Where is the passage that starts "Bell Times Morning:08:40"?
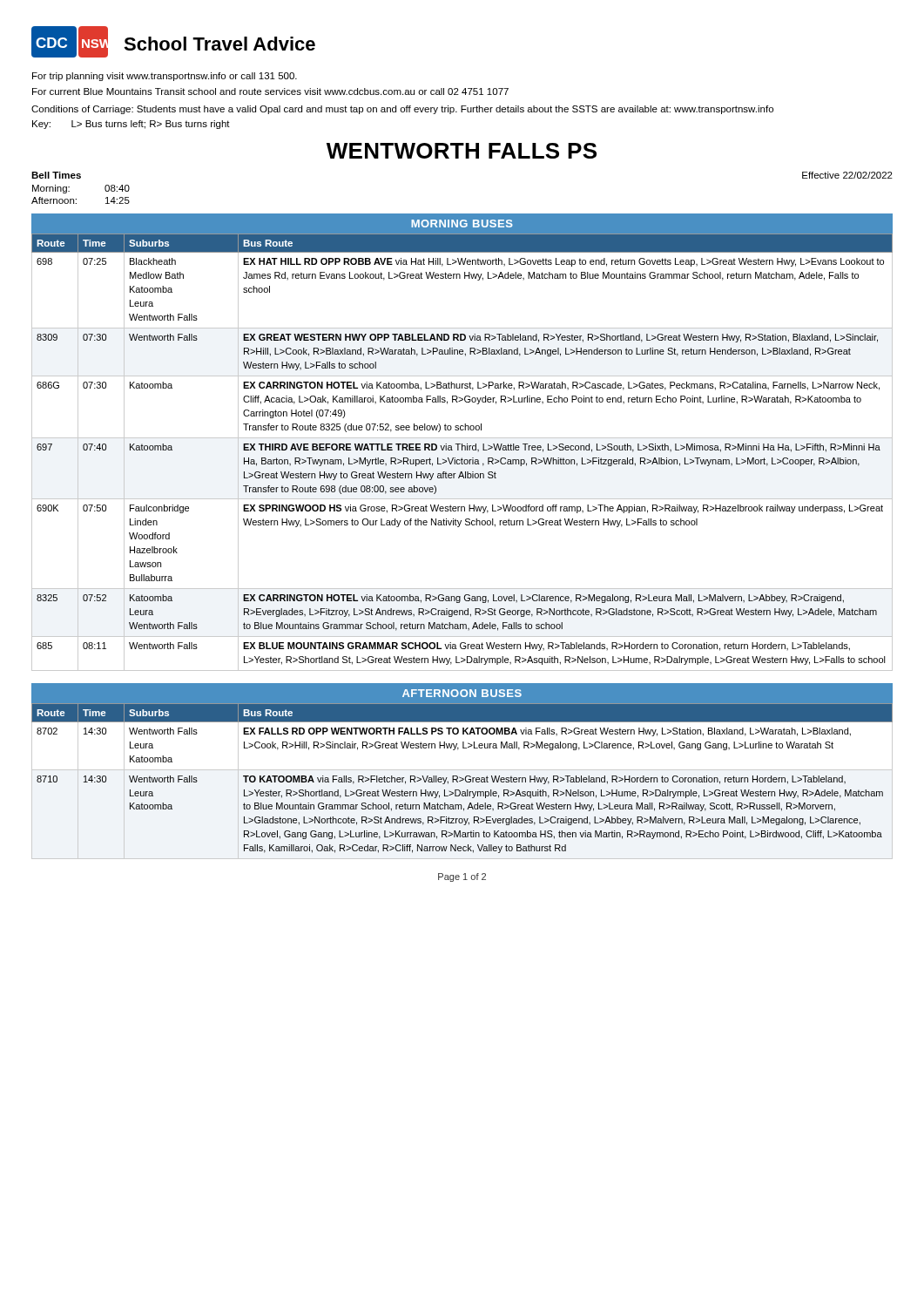This screenshot has height=1307, width=924. pyautogui.click(x=81, y=189)
